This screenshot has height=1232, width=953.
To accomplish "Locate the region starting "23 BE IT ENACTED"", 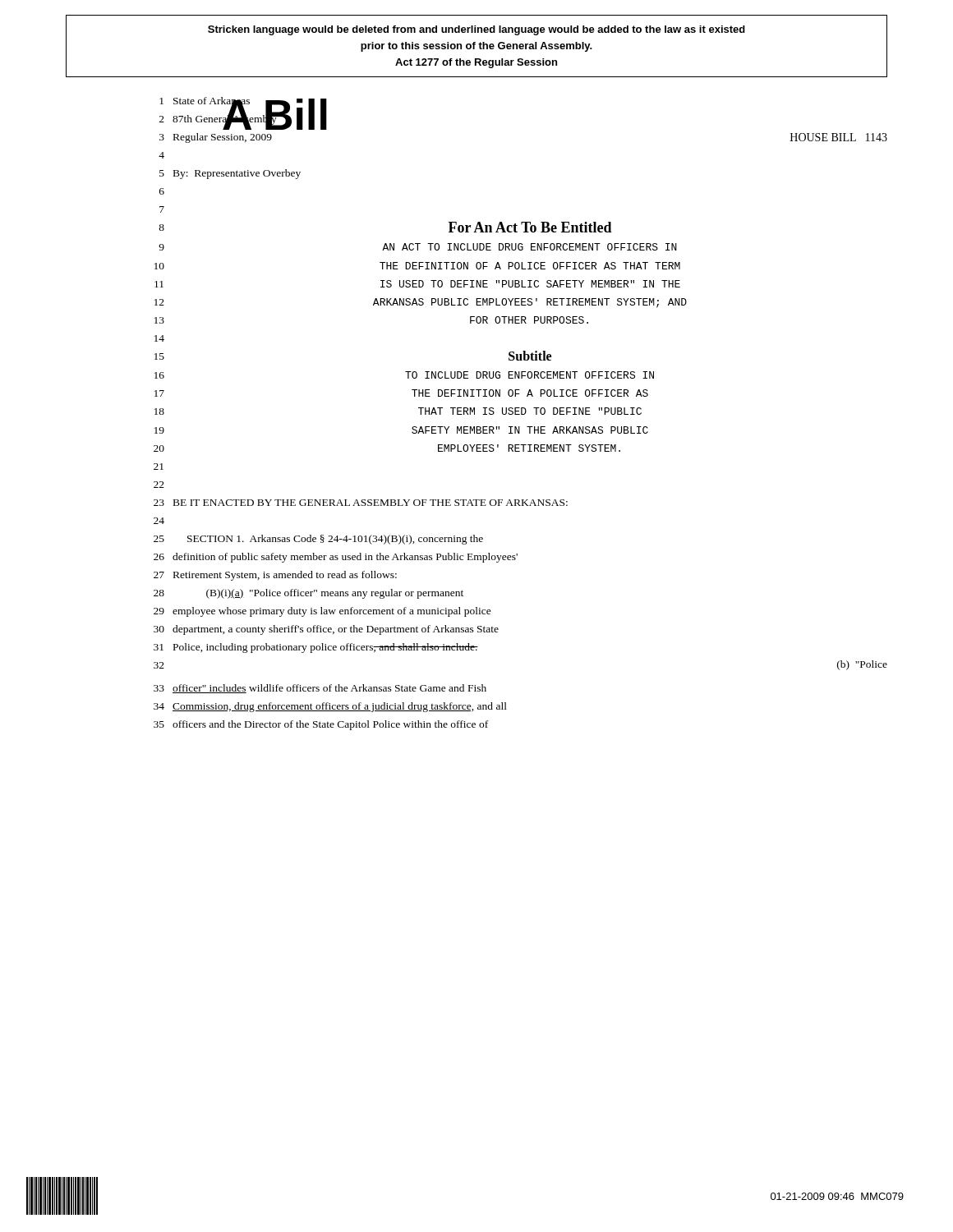I will tap(350, 503).
